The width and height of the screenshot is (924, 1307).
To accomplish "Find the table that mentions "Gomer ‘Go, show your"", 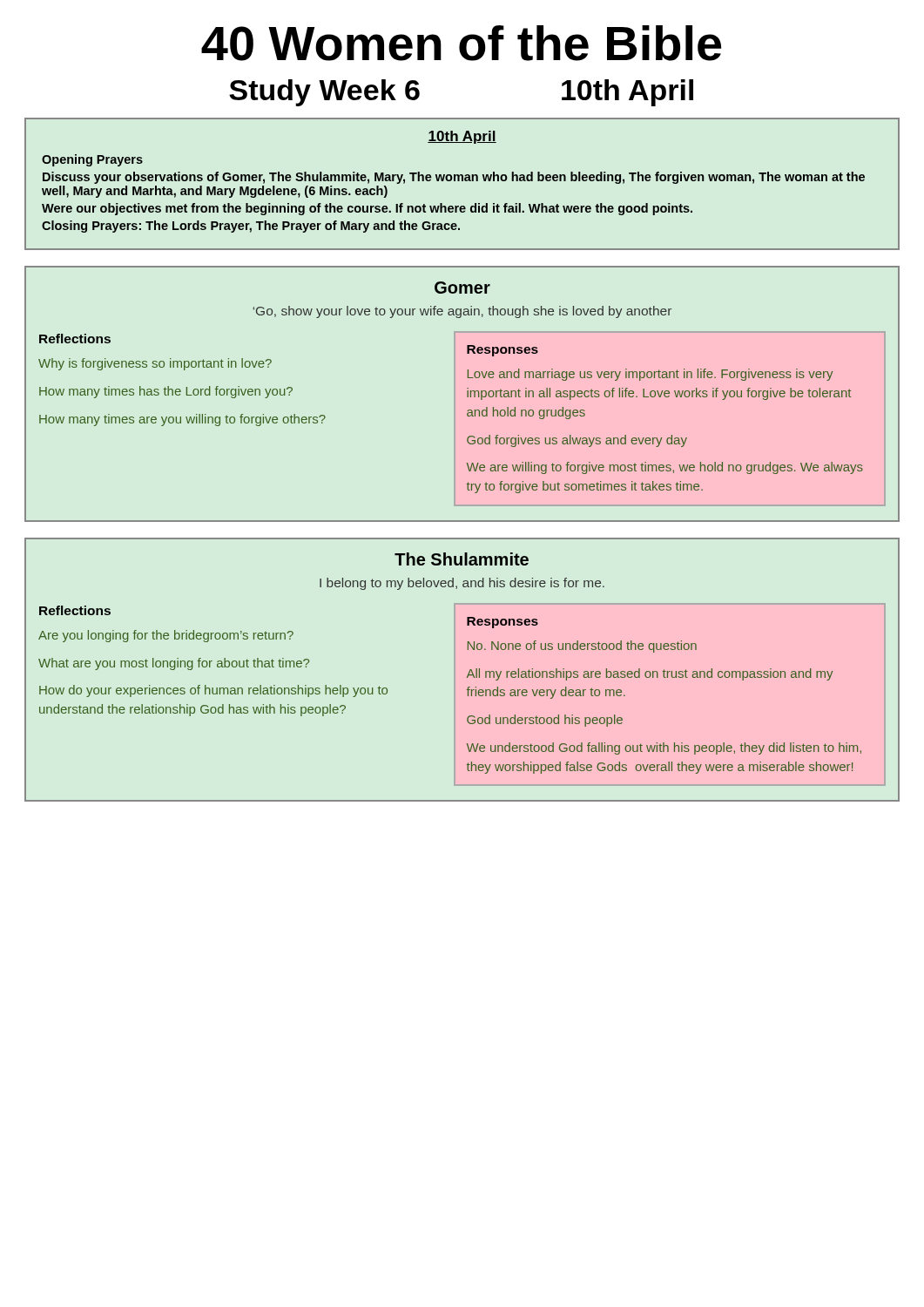I will [462, 394].
